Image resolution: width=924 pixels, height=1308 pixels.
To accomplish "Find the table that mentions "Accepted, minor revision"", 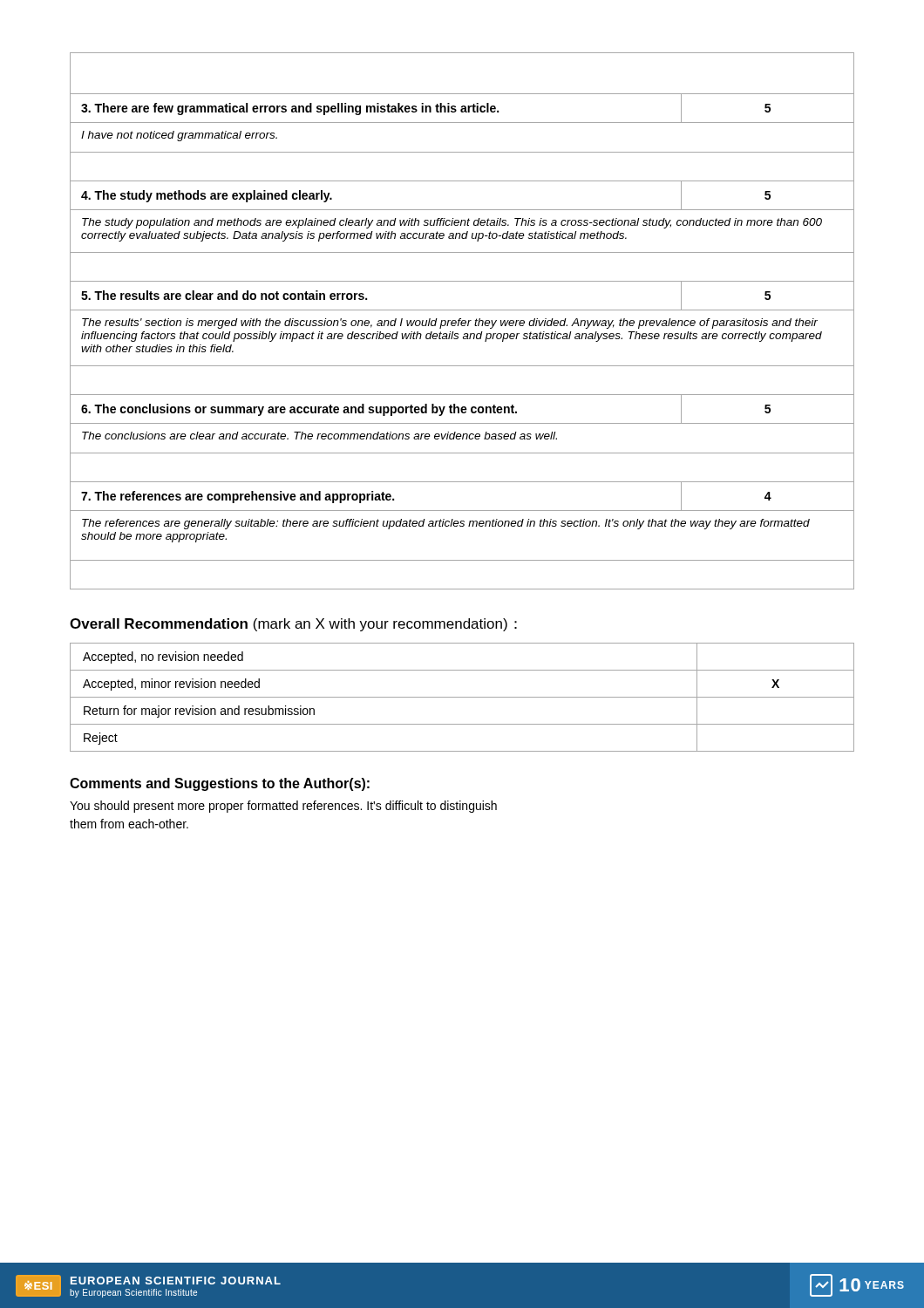I will click(462, 697).
